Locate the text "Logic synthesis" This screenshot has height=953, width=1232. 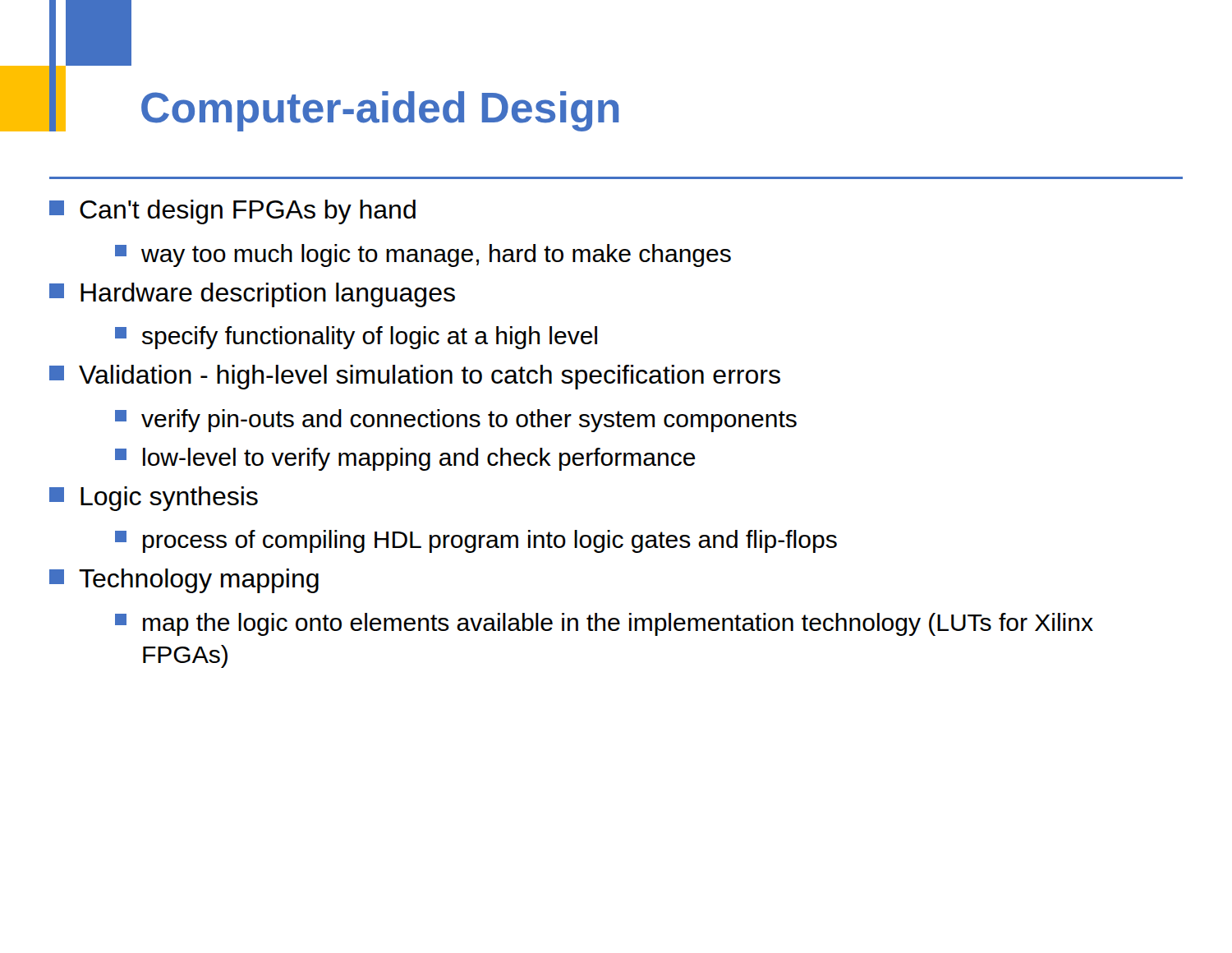(x=154, y=499)
